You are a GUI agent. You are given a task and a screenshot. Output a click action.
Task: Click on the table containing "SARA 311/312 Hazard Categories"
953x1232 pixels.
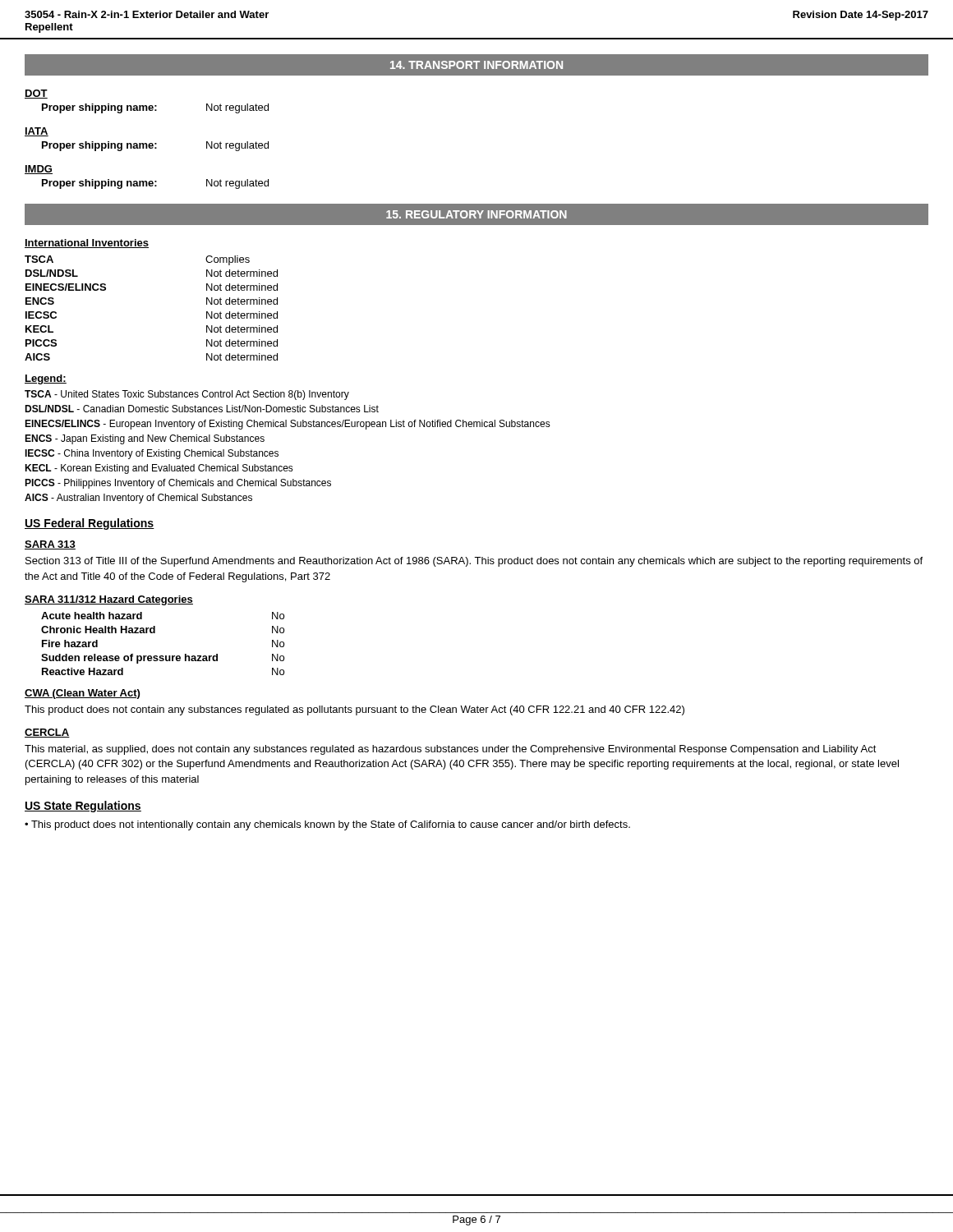click(476, 635)
